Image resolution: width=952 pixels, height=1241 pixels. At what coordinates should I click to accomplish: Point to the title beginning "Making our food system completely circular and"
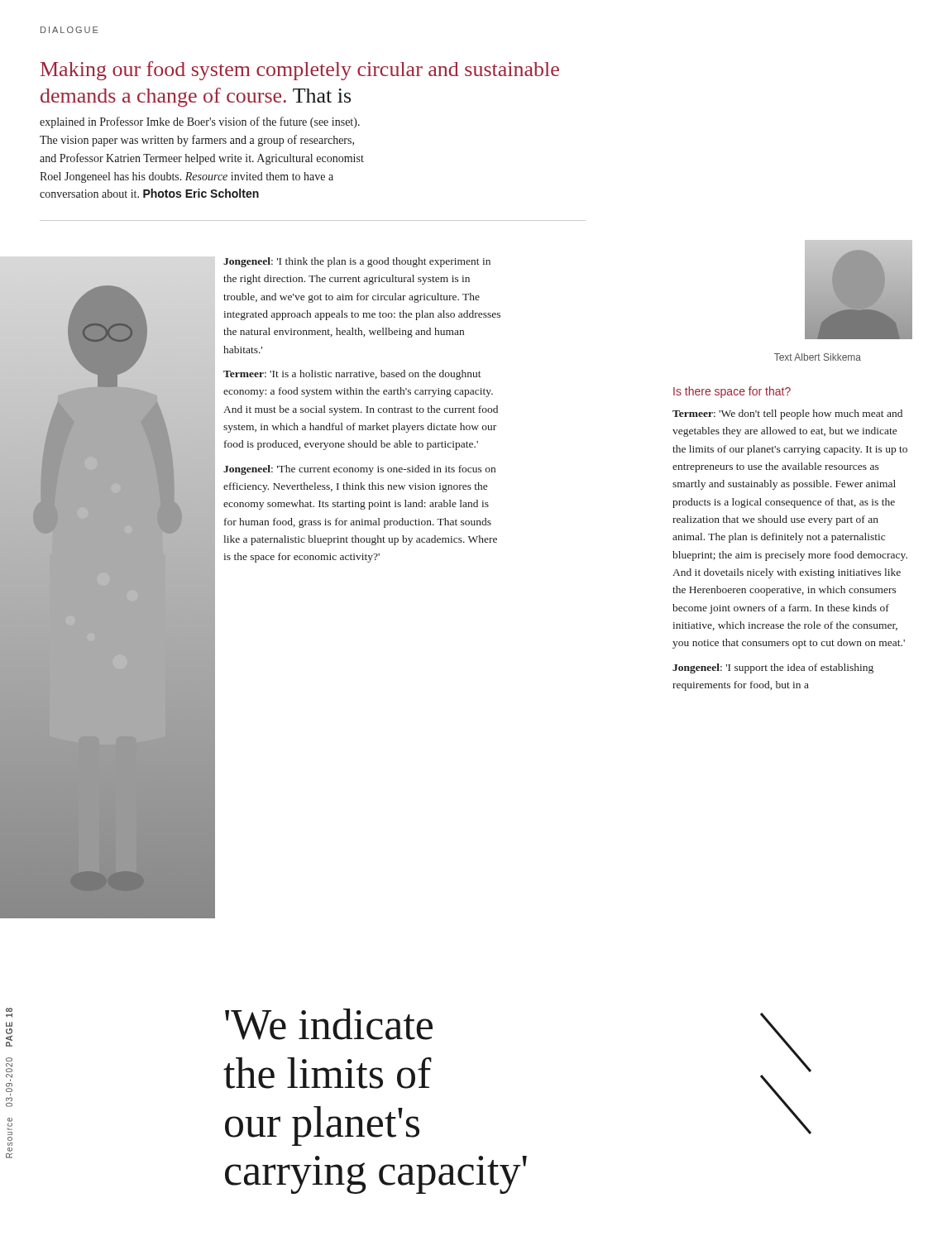click(x=313, y=130)
